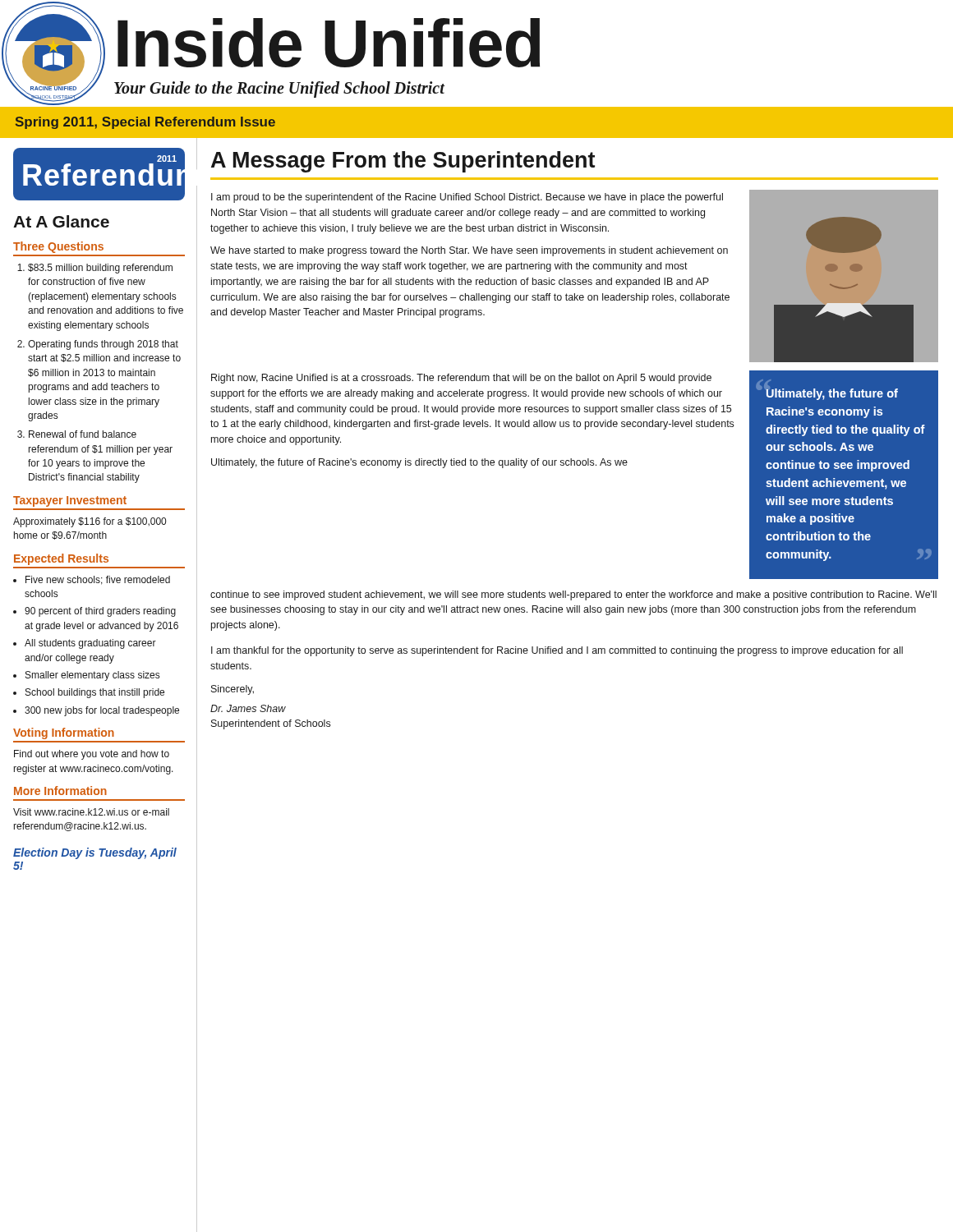Image resolution: width=953 pixels, height=1232 pixels.
Task: Click on the list item that reads "All students graduating career and/or college ready"
Action: 90,650
